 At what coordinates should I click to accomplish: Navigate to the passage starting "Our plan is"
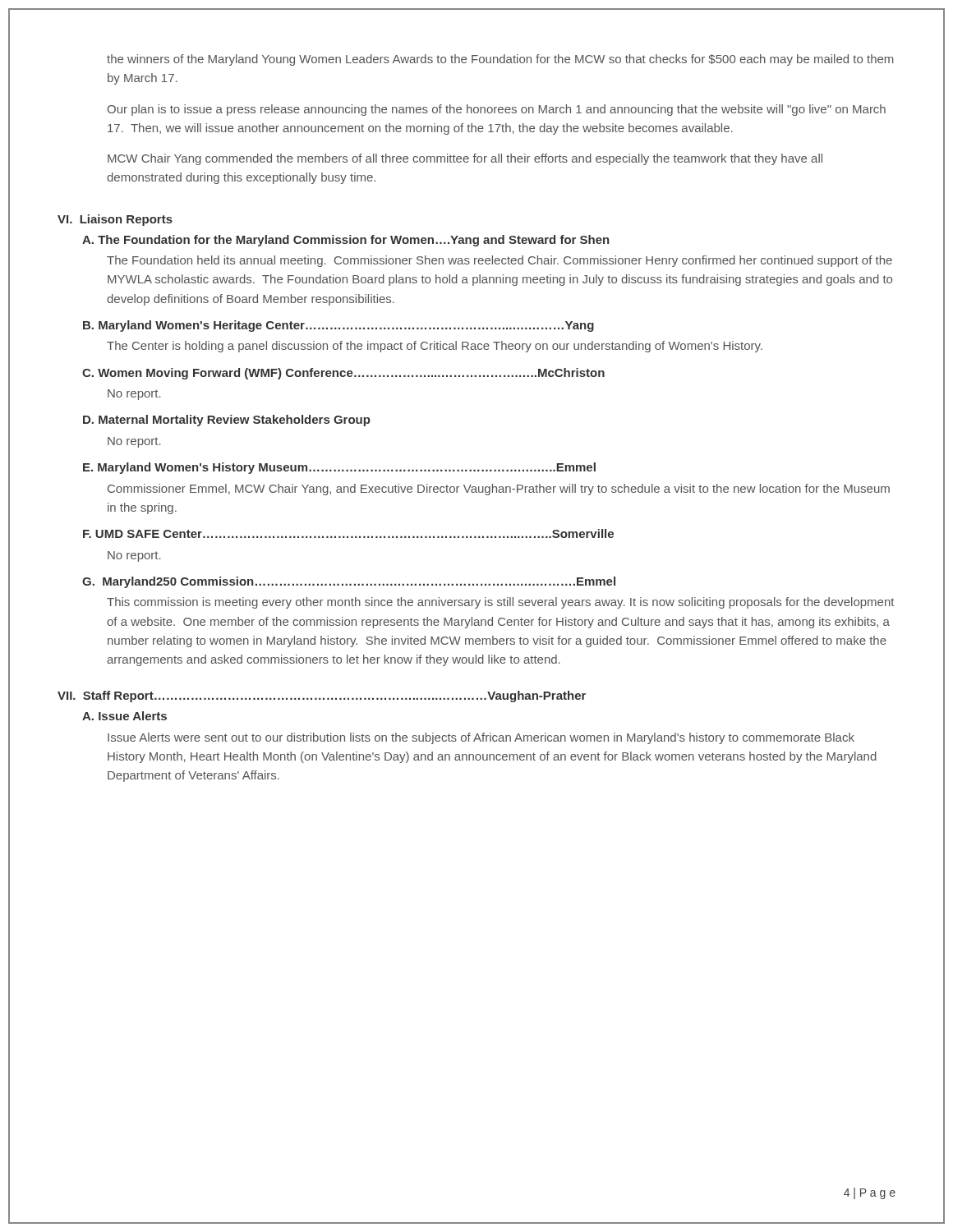pyautogui.click(x=497, y=118)
